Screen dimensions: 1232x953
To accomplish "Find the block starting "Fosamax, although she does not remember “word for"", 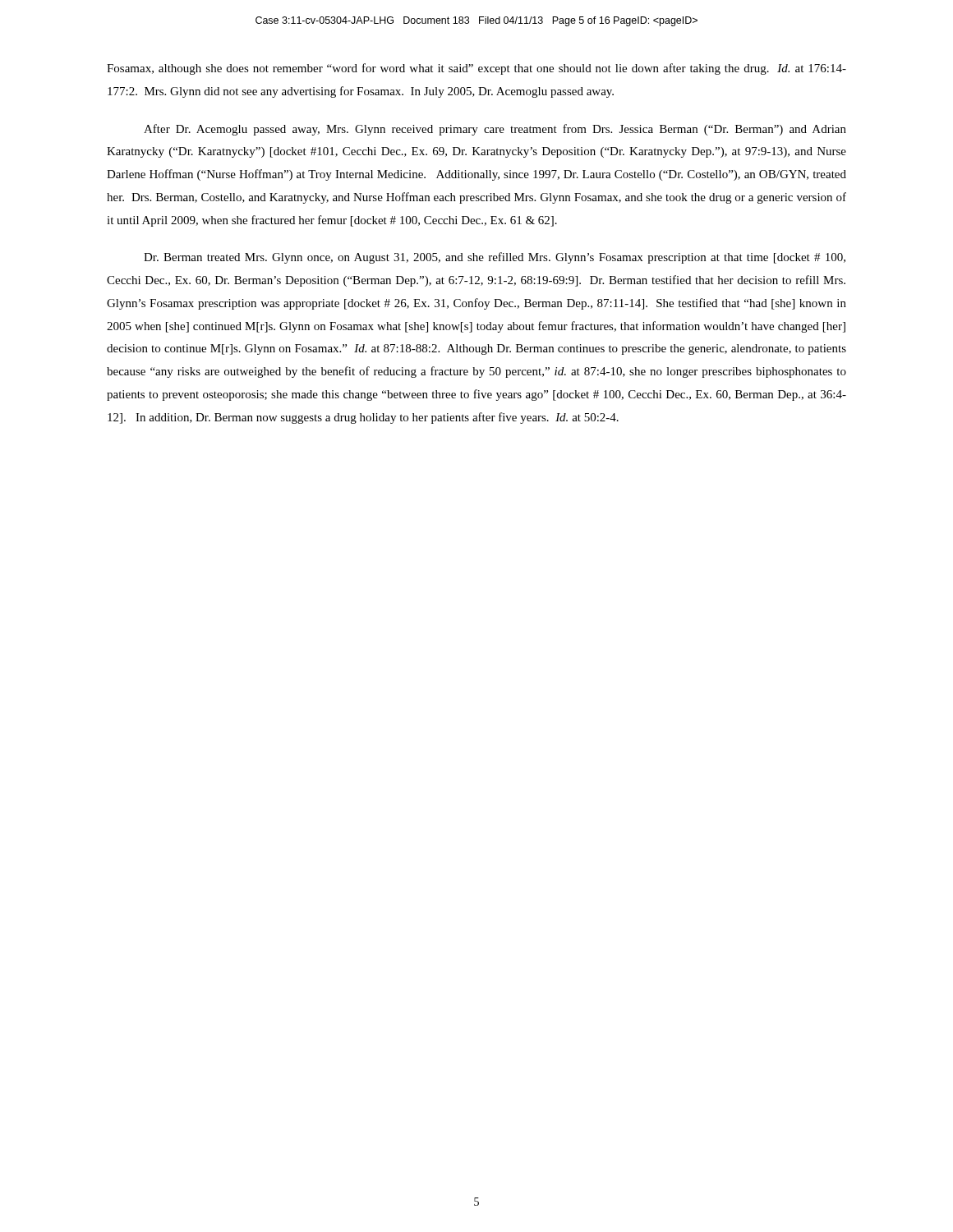I will pos(476,80).
